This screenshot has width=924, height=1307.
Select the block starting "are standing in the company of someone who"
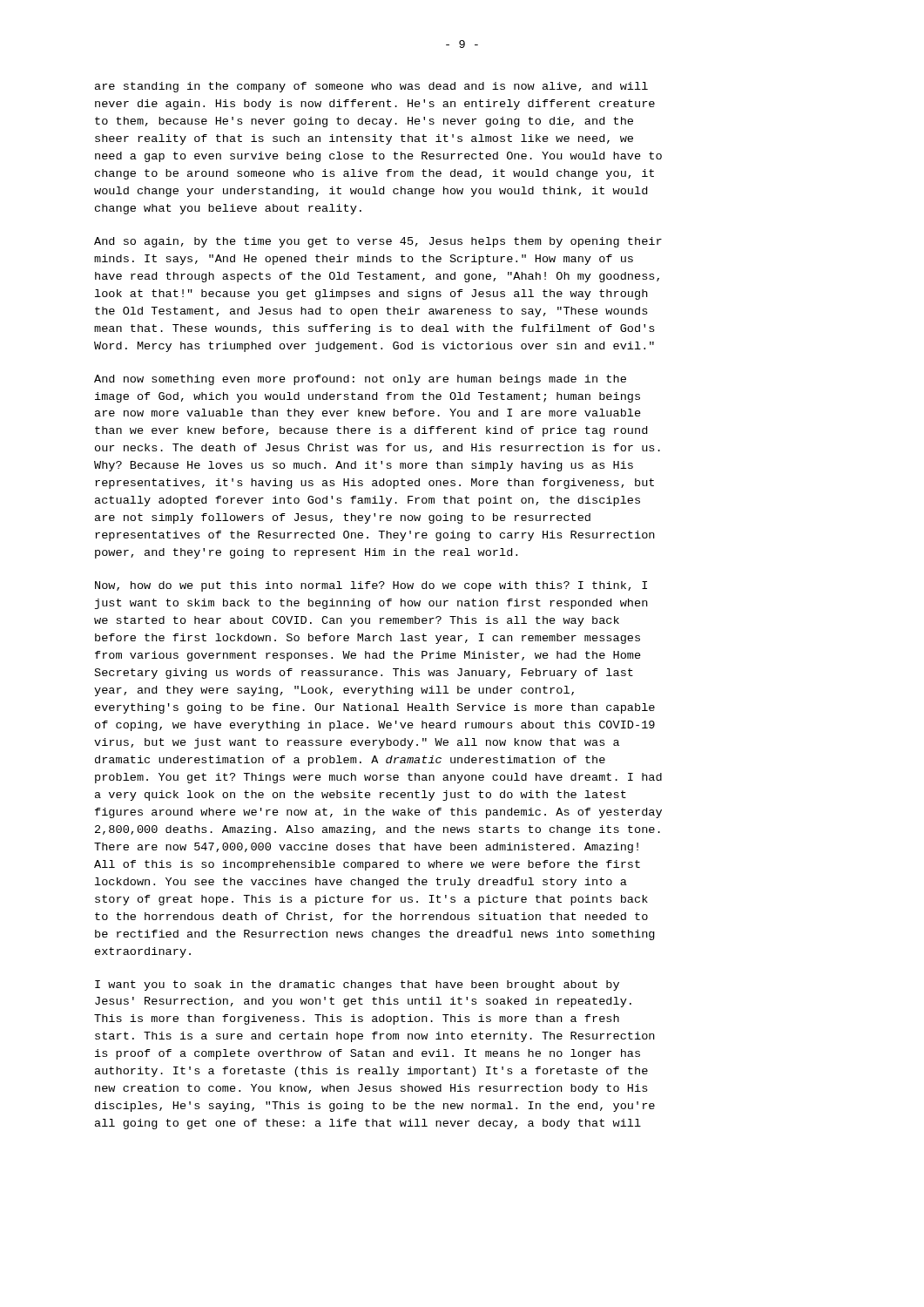coord(378,148)
